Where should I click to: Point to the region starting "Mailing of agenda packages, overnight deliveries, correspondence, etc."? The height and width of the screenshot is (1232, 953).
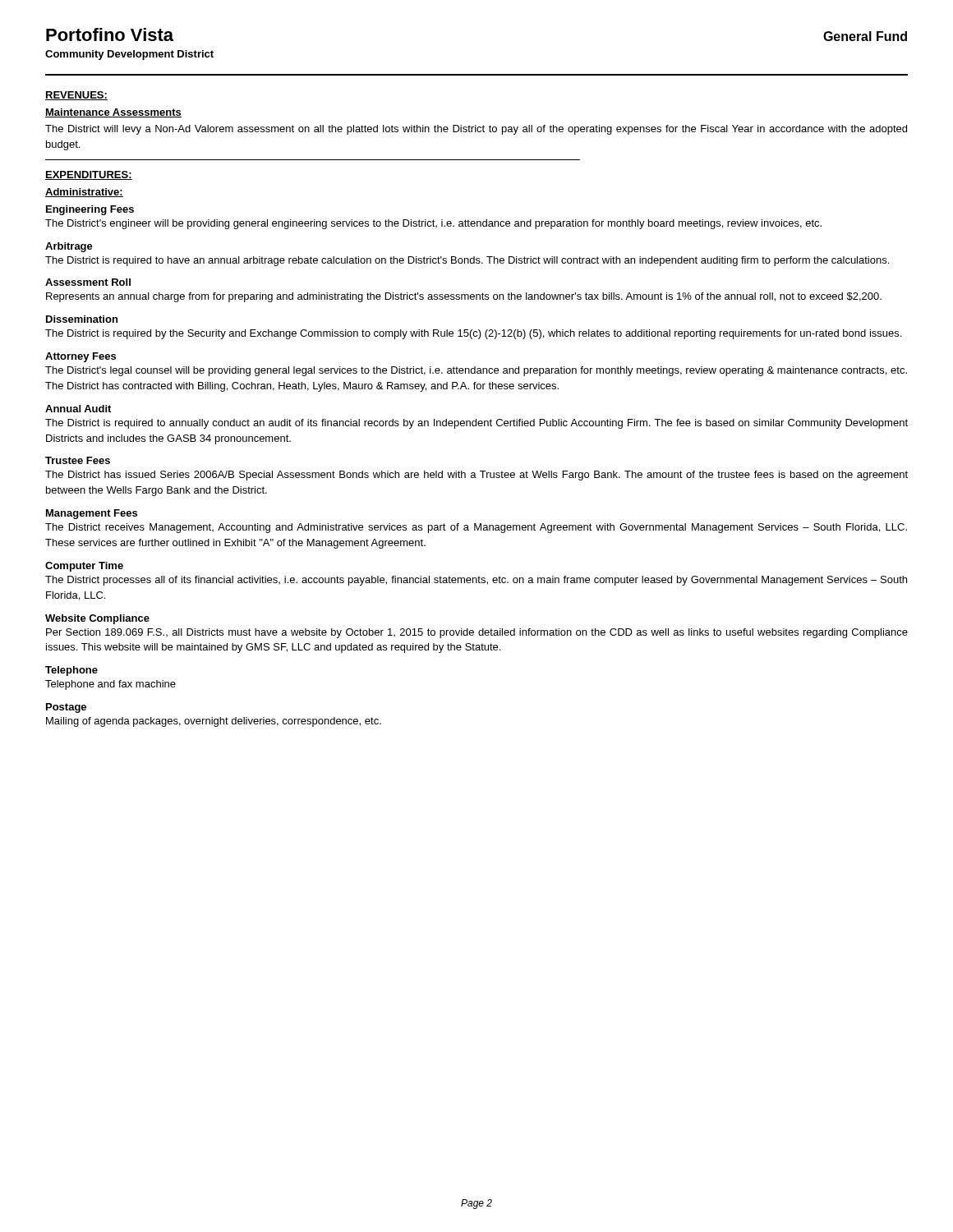coord(213,721)
